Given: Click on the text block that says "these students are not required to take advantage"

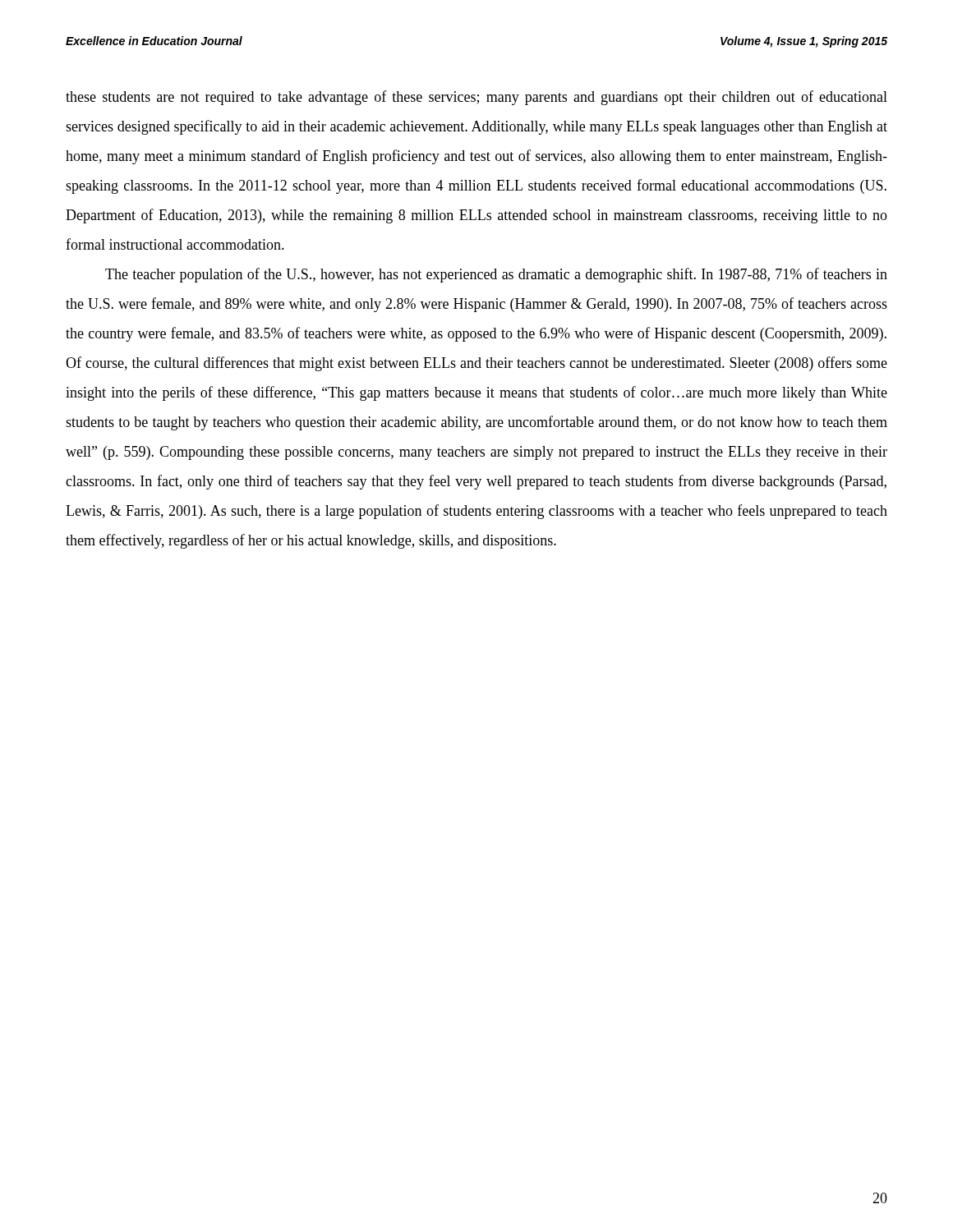Looking at the screenshot, I should (x=476, y=171).
